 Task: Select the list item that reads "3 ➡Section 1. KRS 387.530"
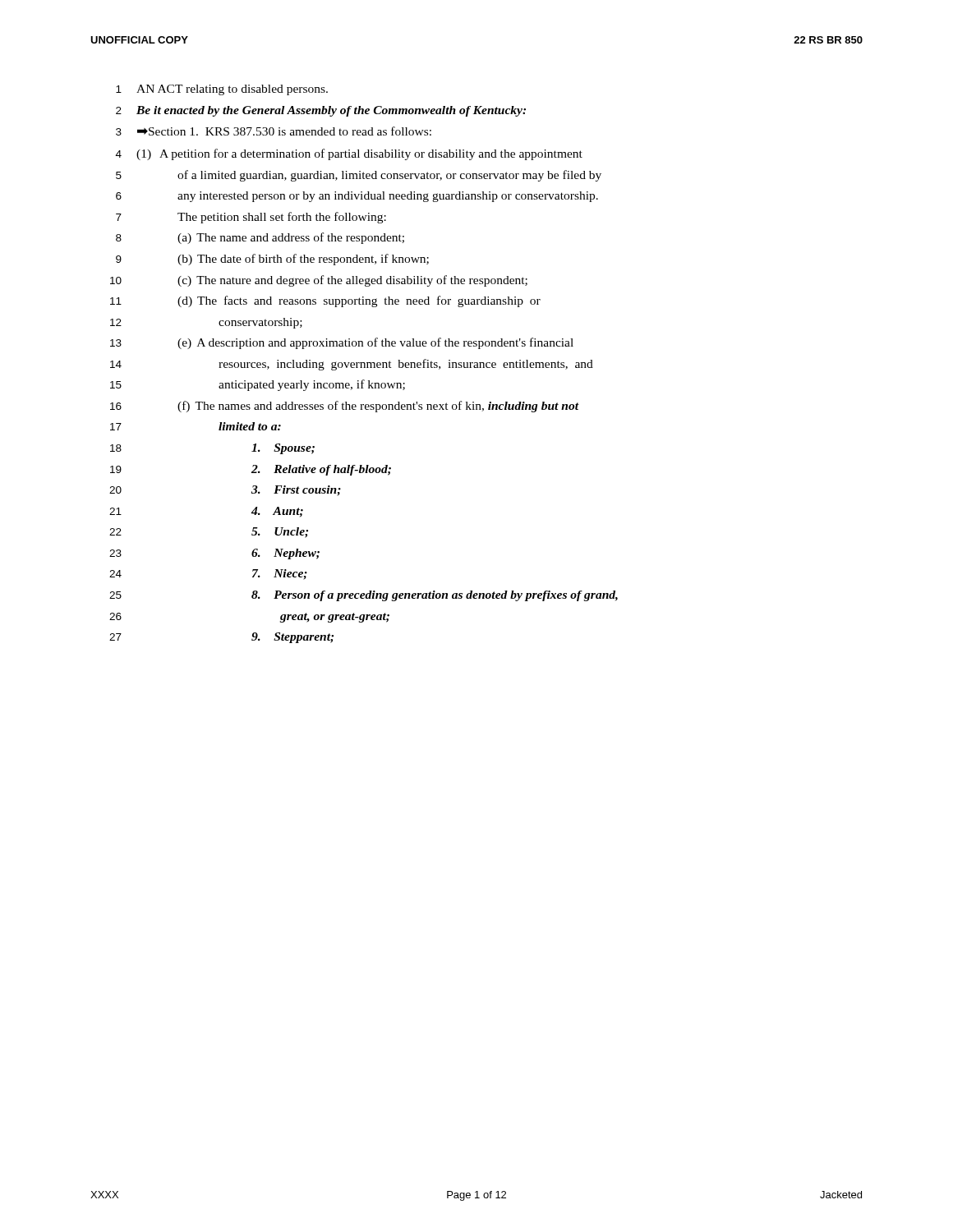[x=274, y=131]
